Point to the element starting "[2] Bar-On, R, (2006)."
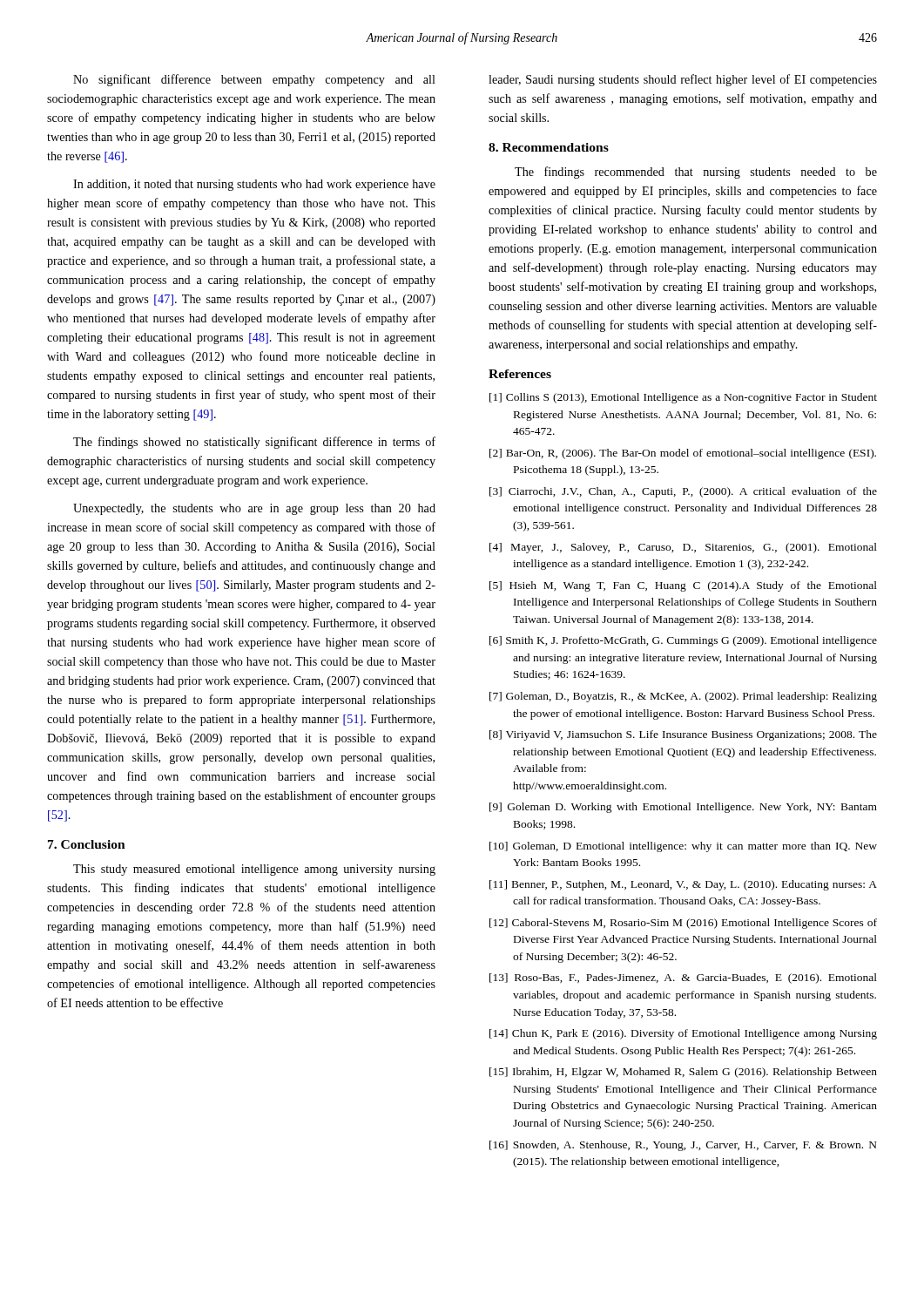 pyautogui.click(x=683, y=461)
